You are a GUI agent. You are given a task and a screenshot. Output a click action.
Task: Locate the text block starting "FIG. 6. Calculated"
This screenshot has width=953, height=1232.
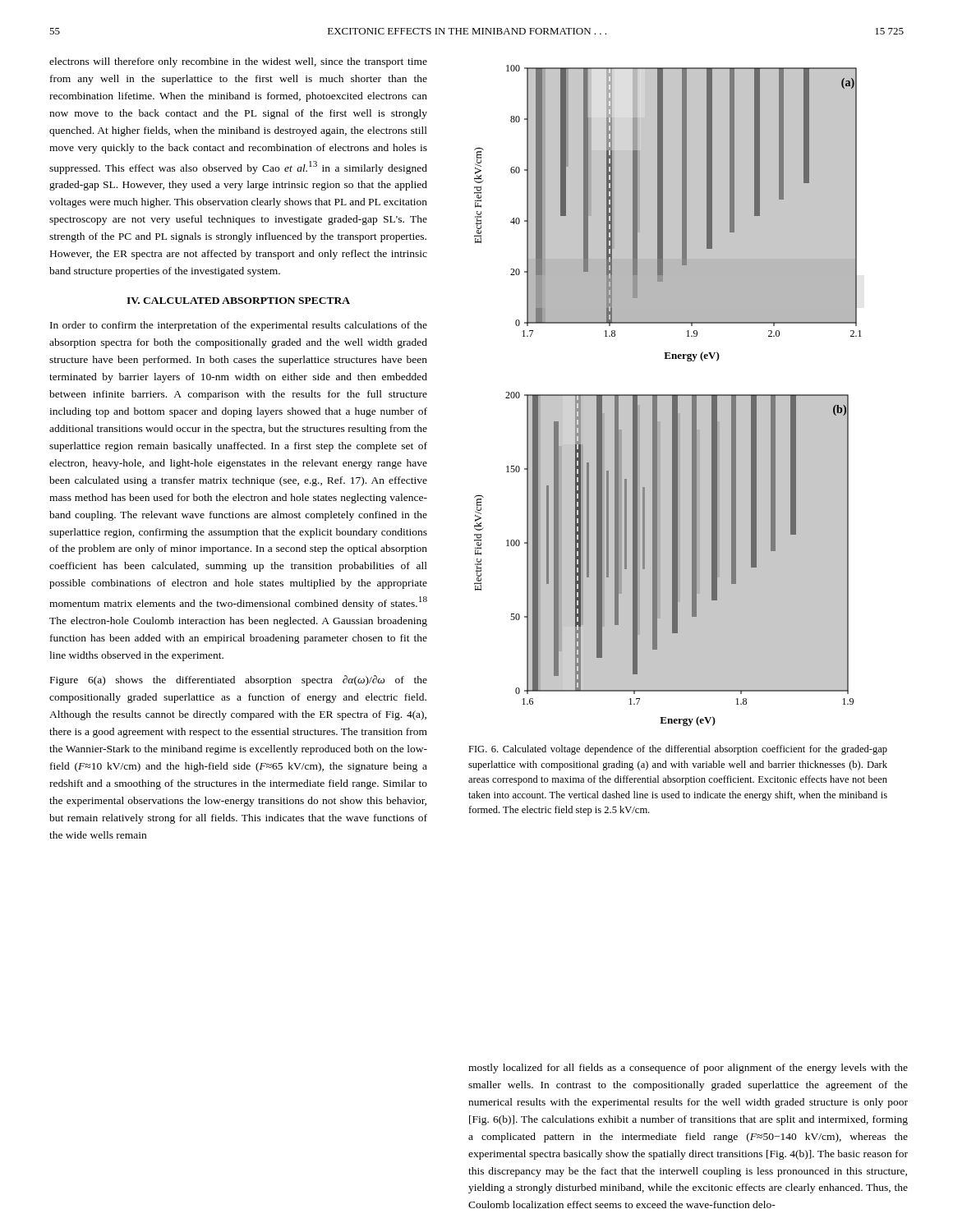click(678, 779)
